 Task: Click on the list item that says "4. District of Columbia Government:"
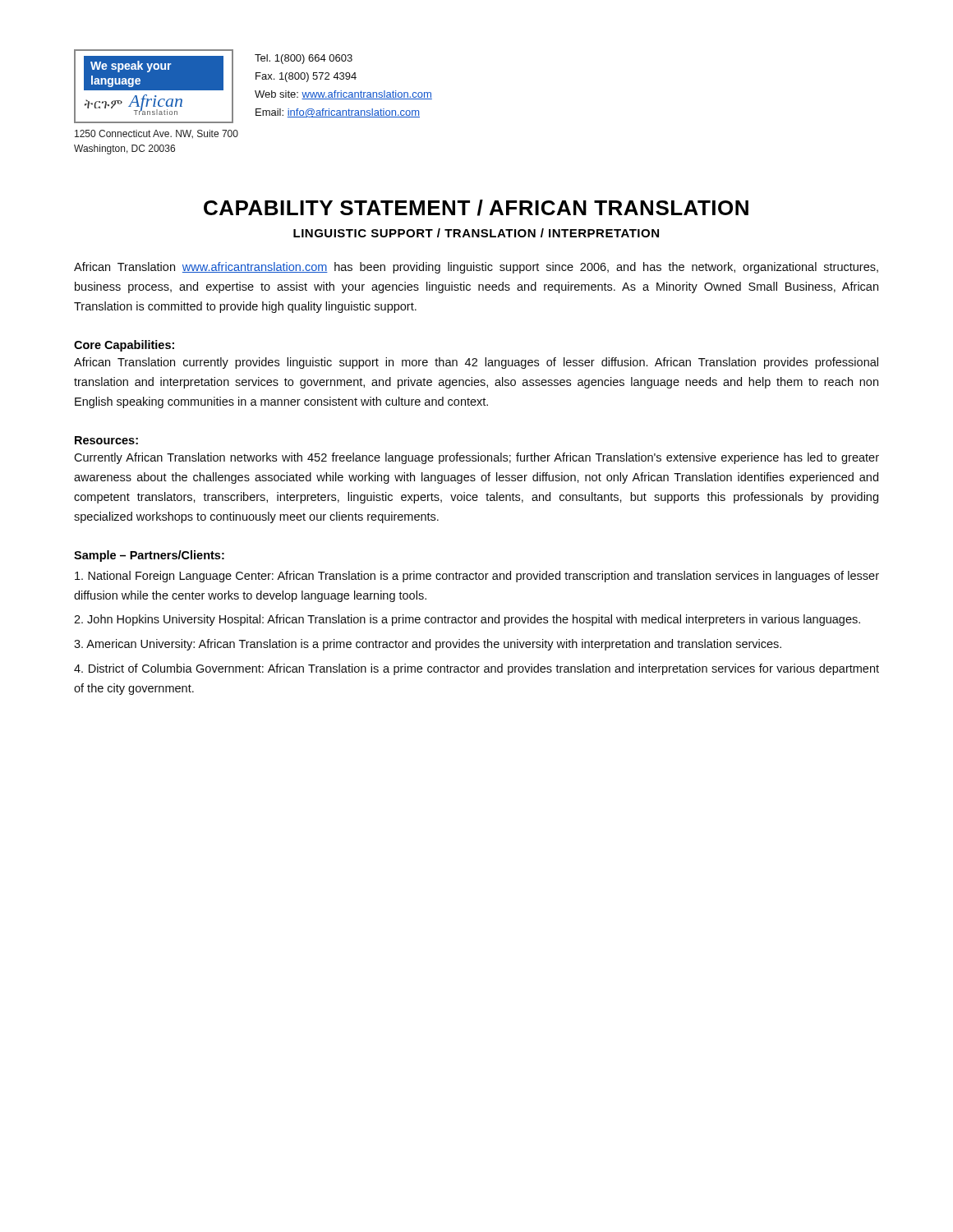[x=476, y=679]
